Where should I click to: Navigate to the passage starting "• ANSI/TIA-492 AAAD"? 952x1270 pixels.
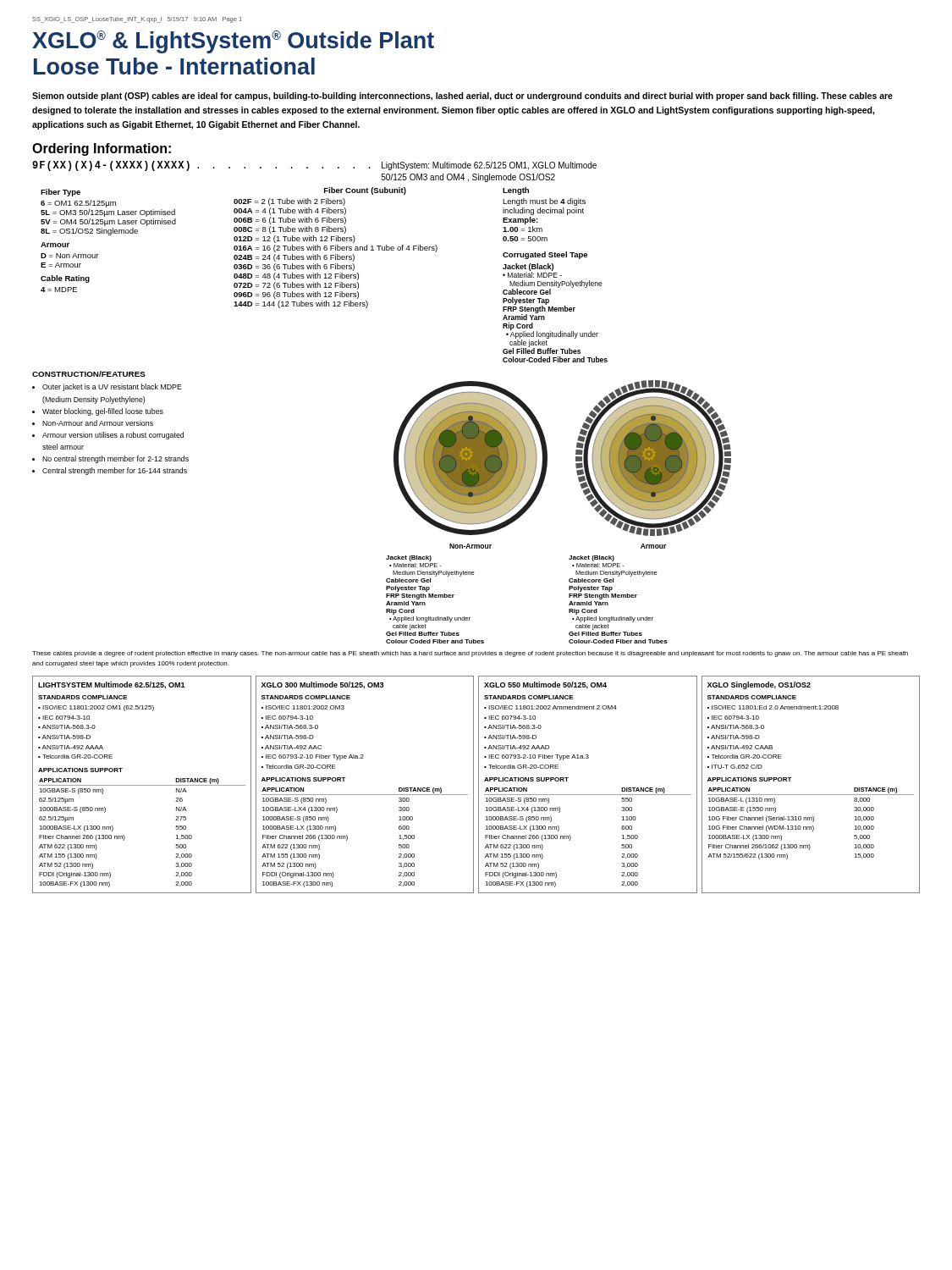[517, 747]
